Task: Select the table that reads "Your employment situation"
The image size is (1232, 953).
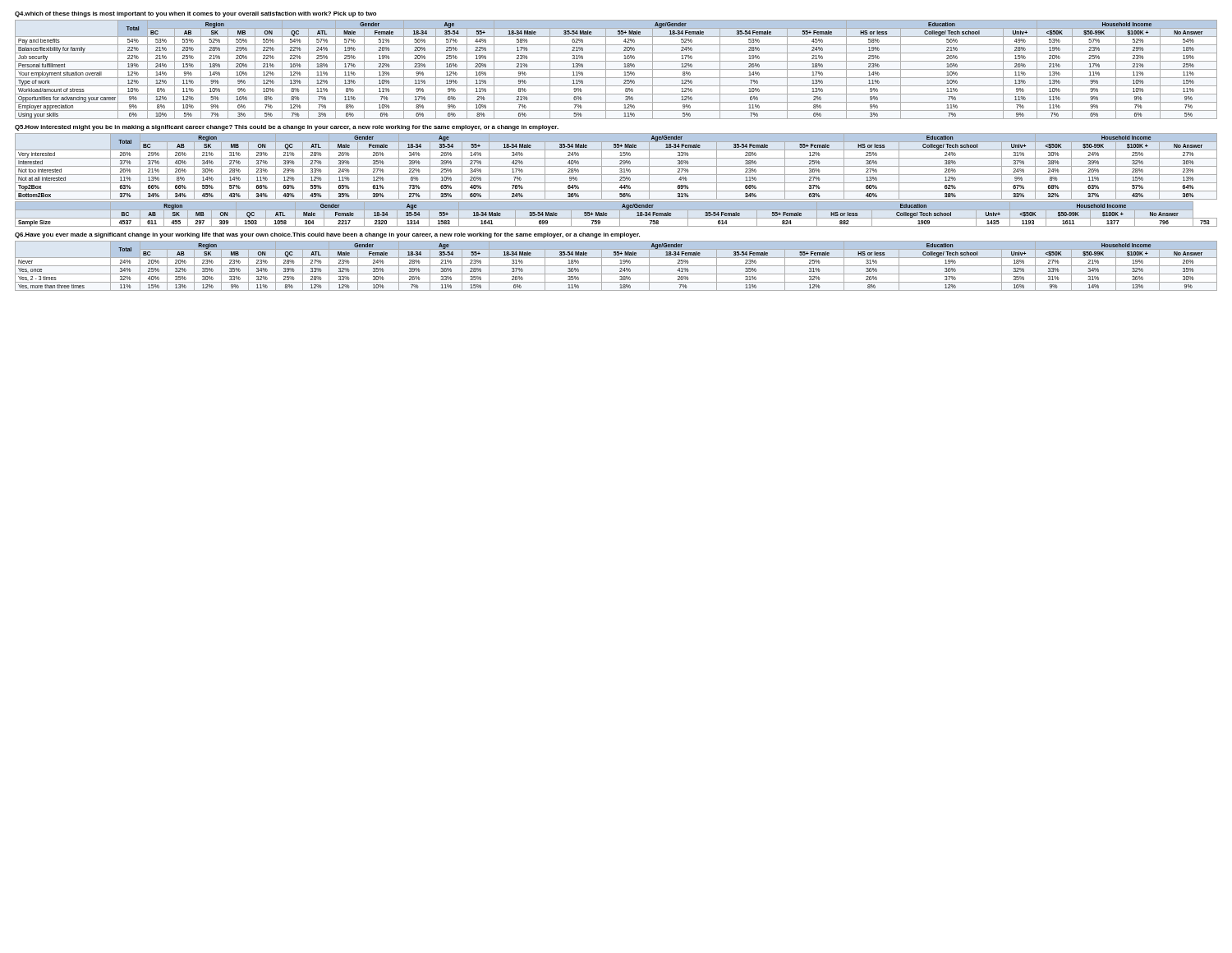Action: pyautogui.click(x=616, y=69)
